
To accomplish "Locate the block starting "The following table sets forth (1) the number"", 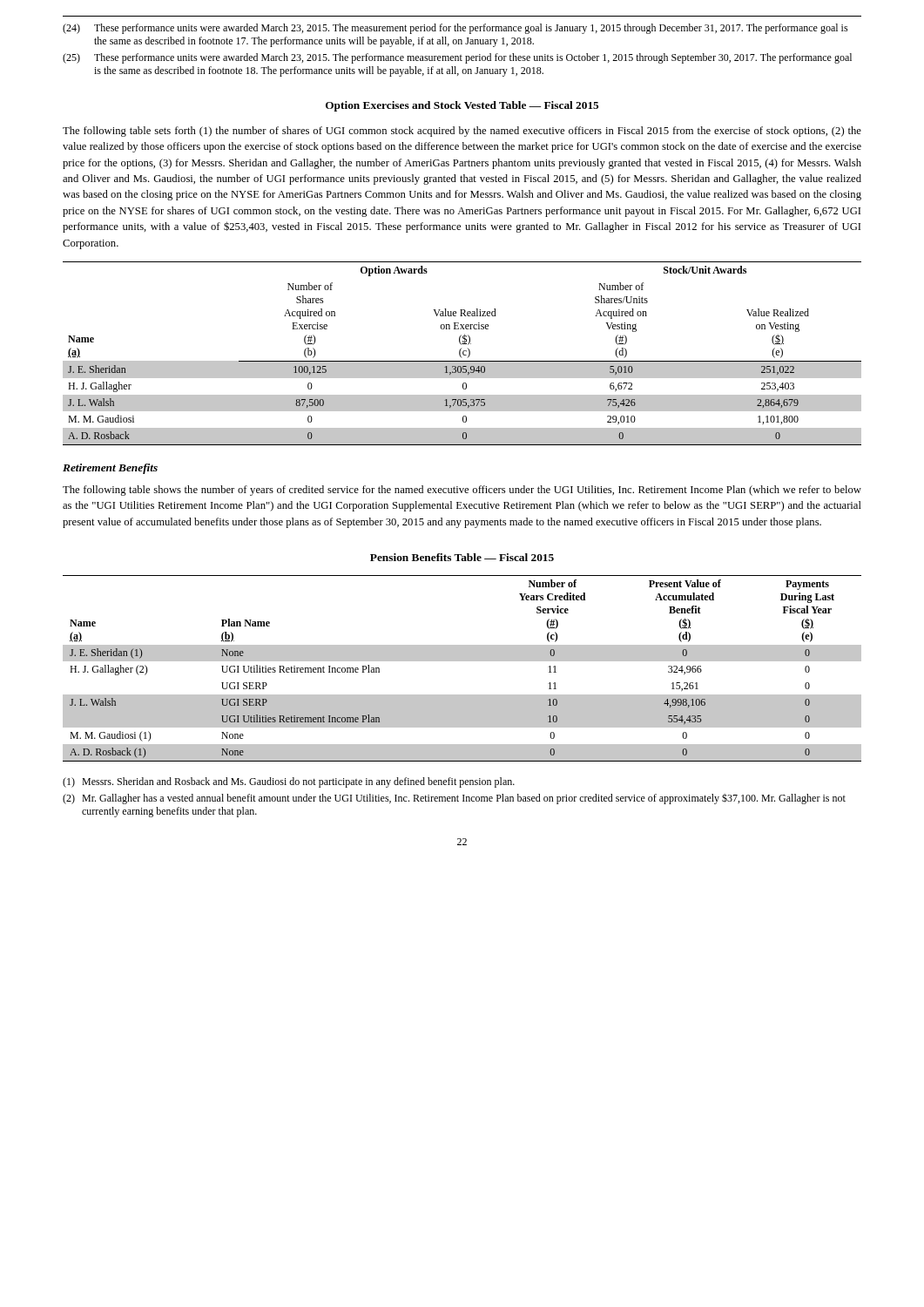I will pos(462,187).
